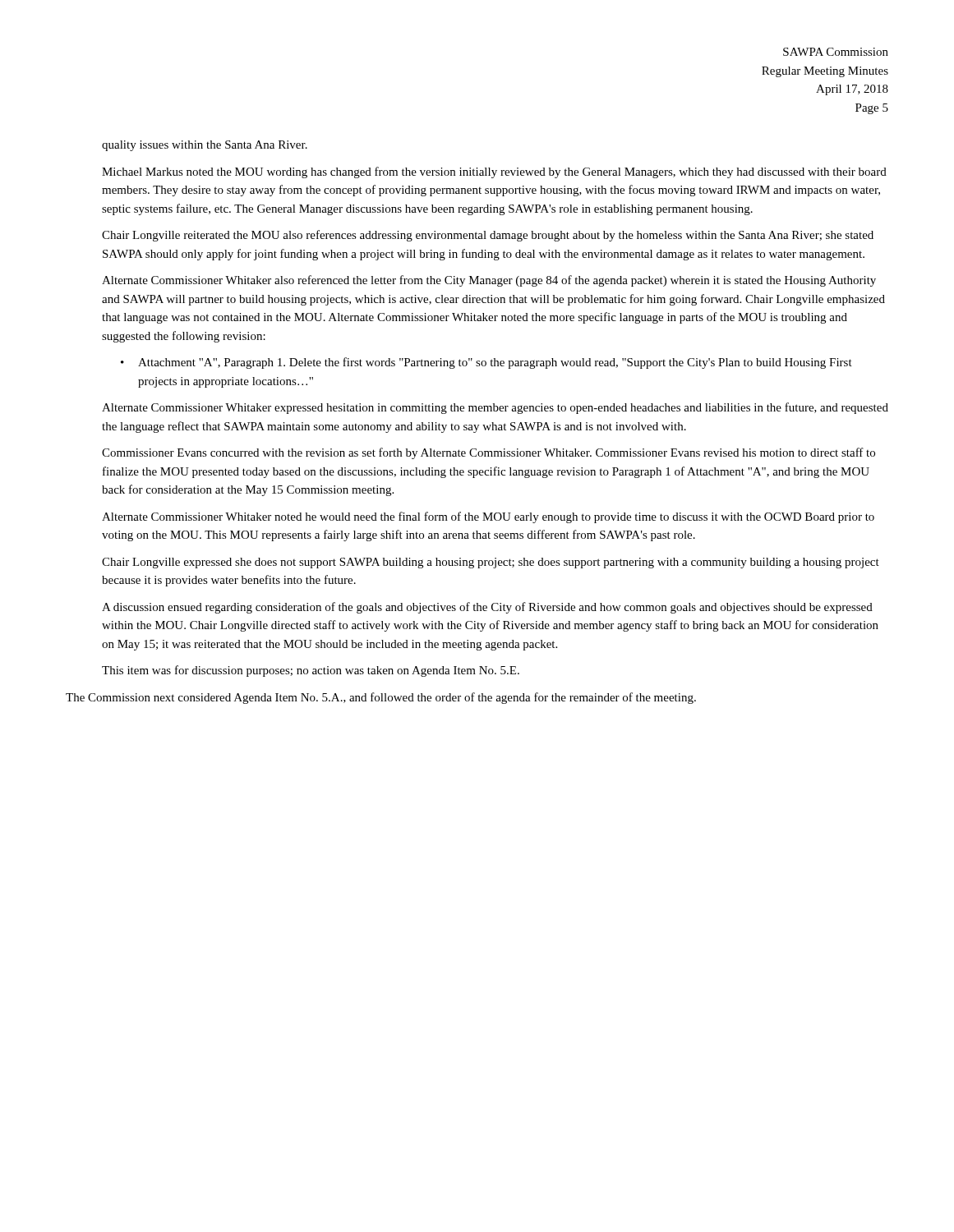Click the passage that begins "Chair Longville expressed she does not support SAWPA"

click(x=490, y=571)
